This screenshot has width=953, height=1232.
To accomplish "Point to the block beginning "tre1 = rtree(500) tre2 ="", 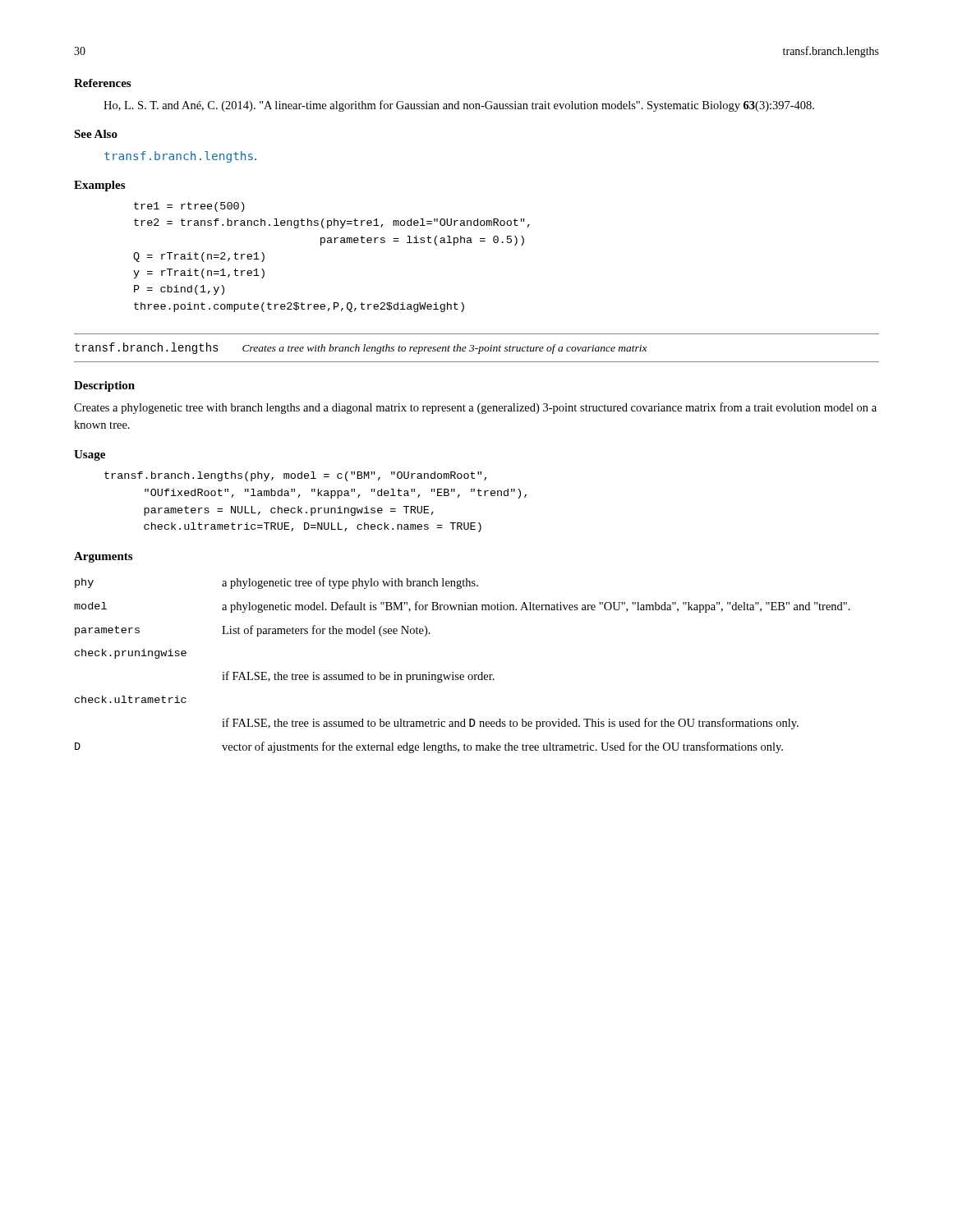I will click(189, 207).
